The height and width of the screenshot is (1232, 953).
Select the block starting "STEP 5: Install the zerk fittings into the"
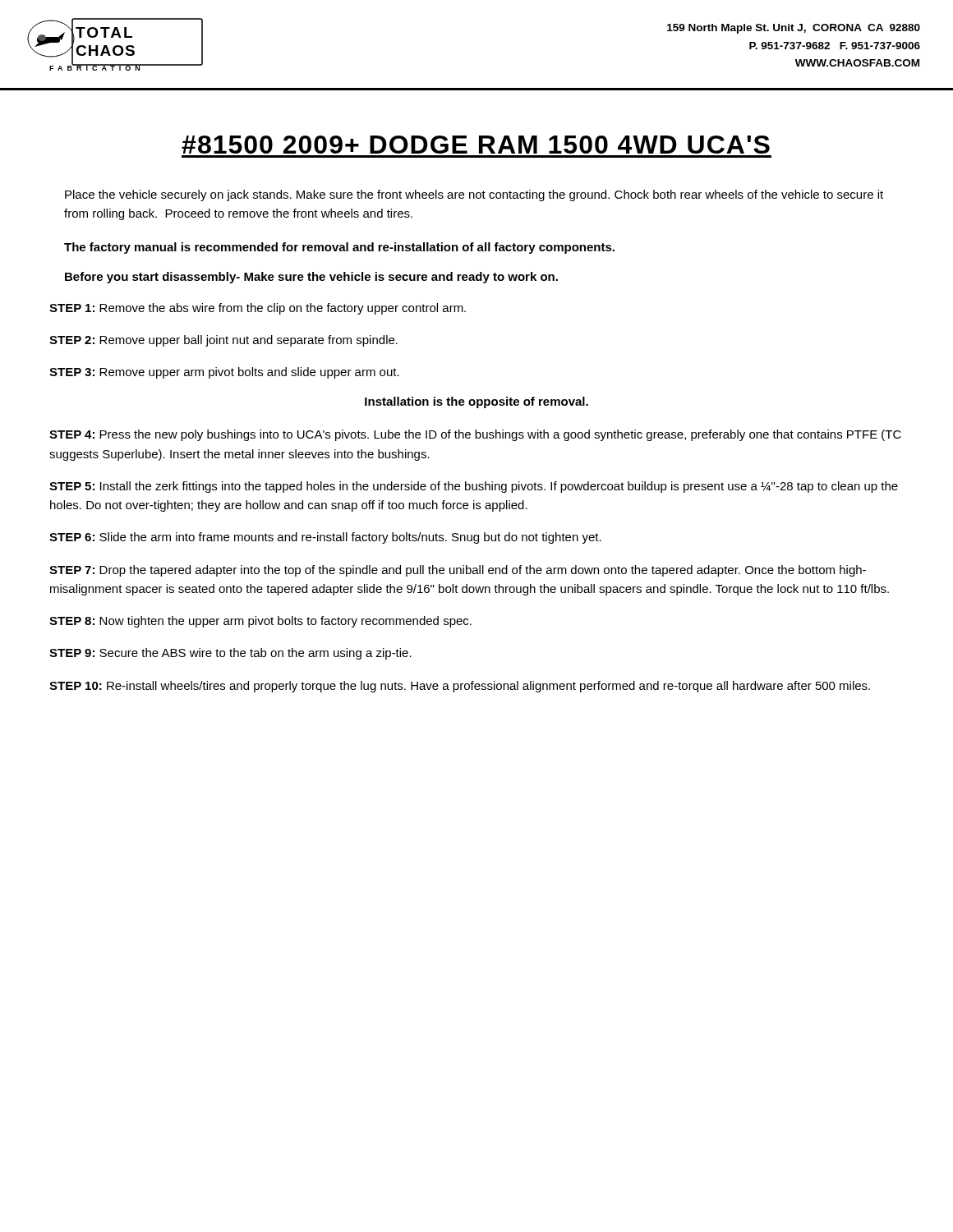[x=476, y=495]
